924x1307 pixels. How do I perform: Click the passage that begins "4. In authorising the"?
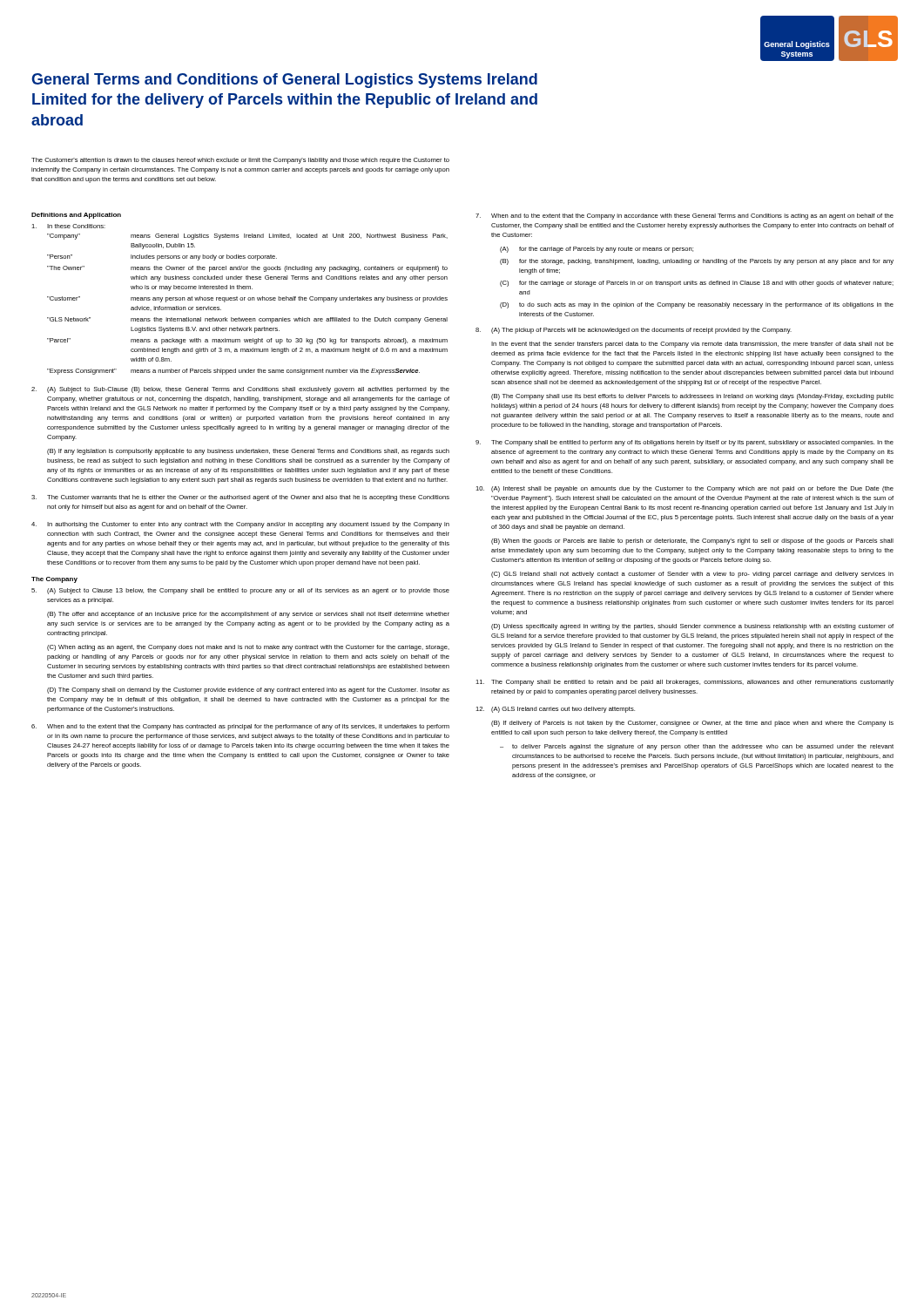[x=240, y=545]
